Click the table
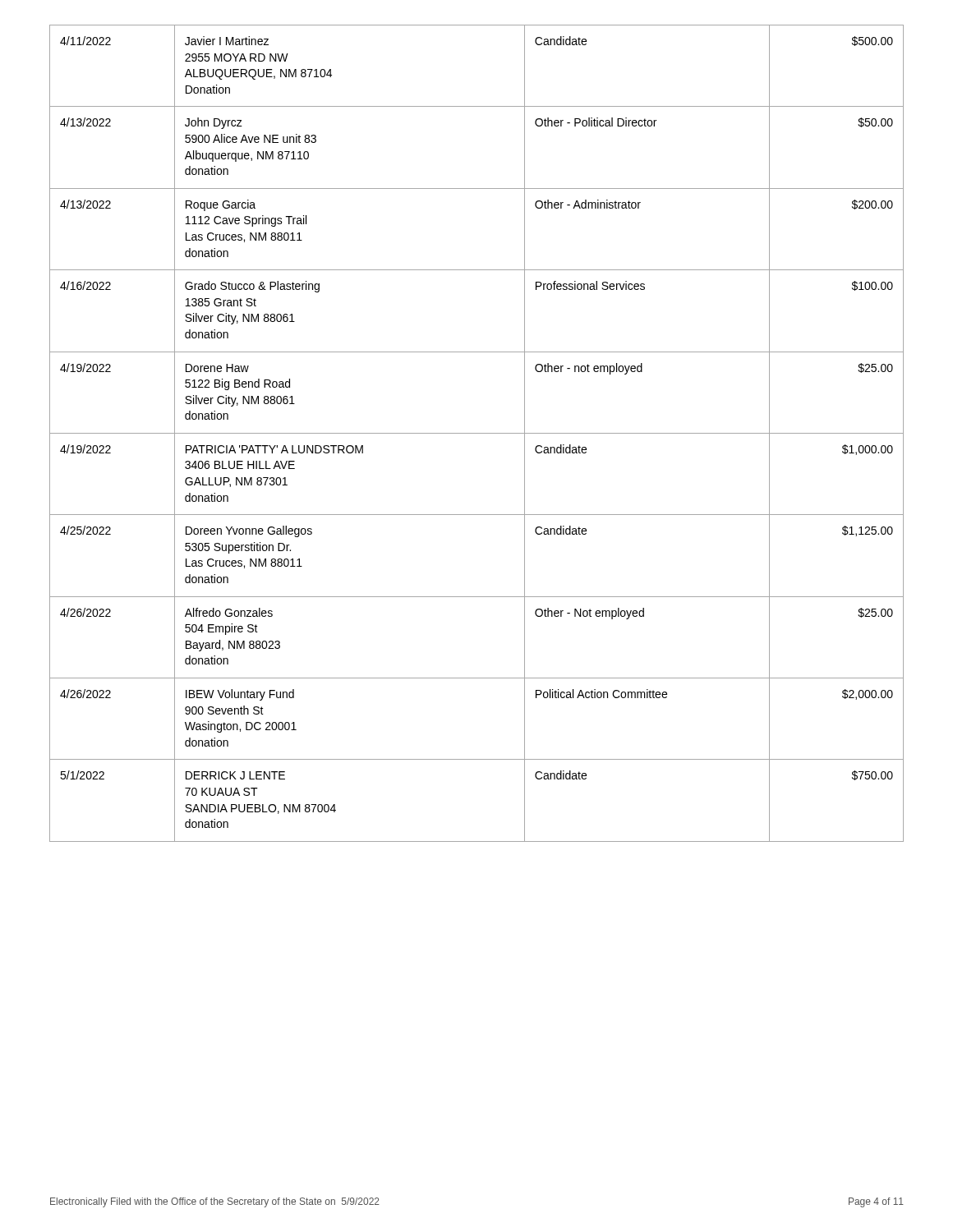The width and height of the screenshot is (953, 1232). pyautogui.click(x=476, y=433)
